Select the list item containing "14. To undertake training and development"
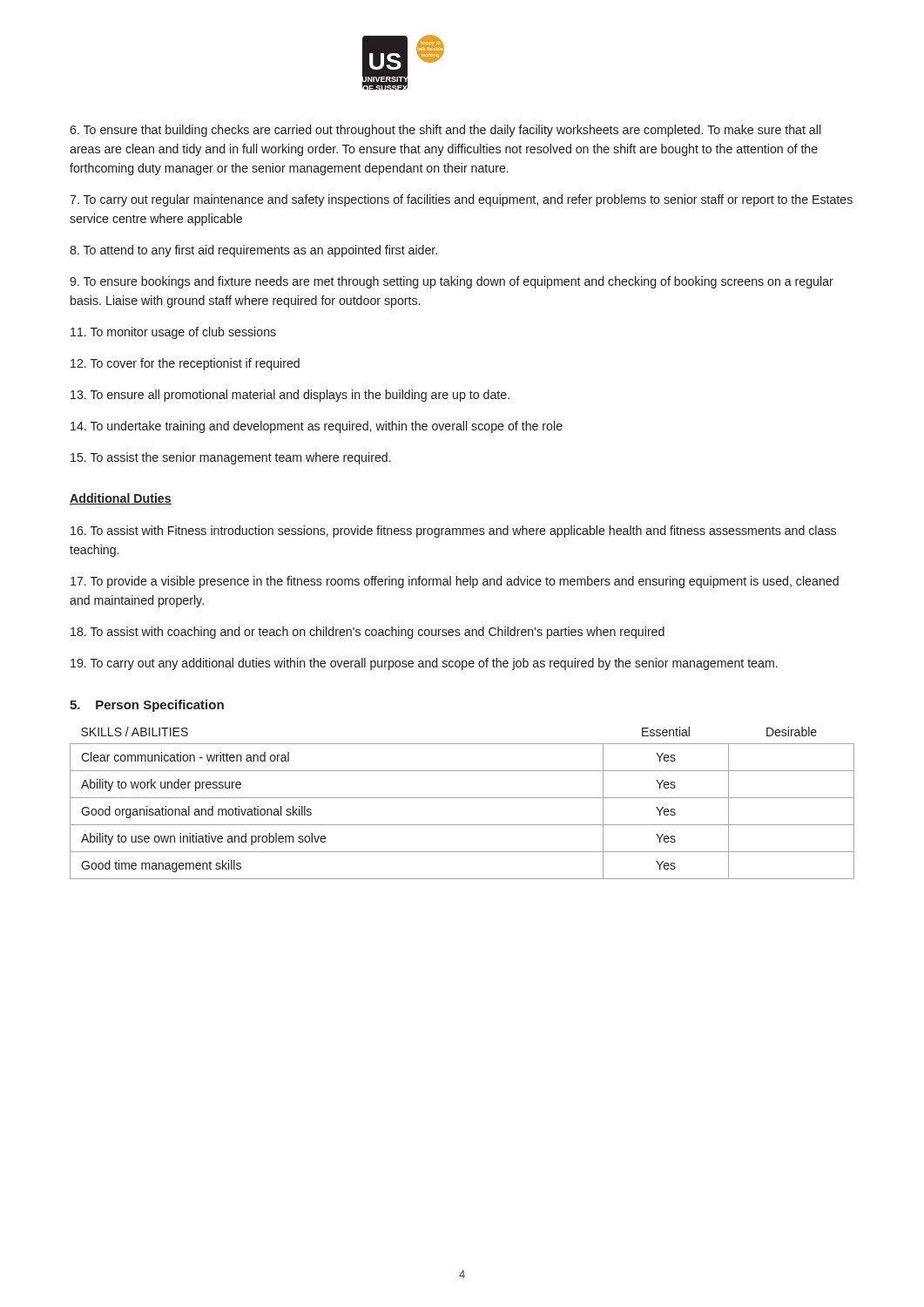 pos(316,426)
